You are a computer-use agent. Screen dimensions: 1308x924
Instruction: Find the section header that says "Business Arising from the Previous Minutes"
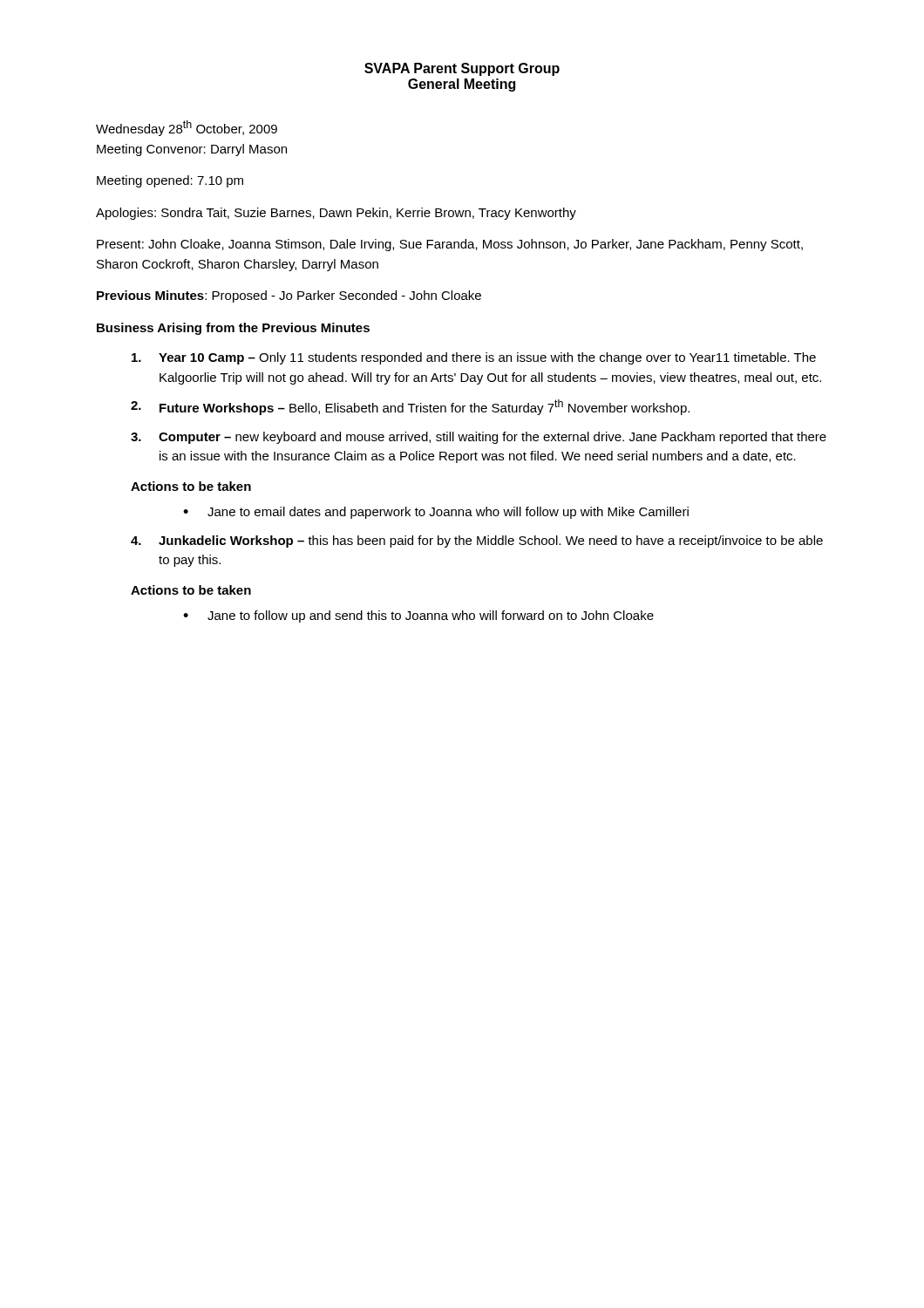coord(233,327)
